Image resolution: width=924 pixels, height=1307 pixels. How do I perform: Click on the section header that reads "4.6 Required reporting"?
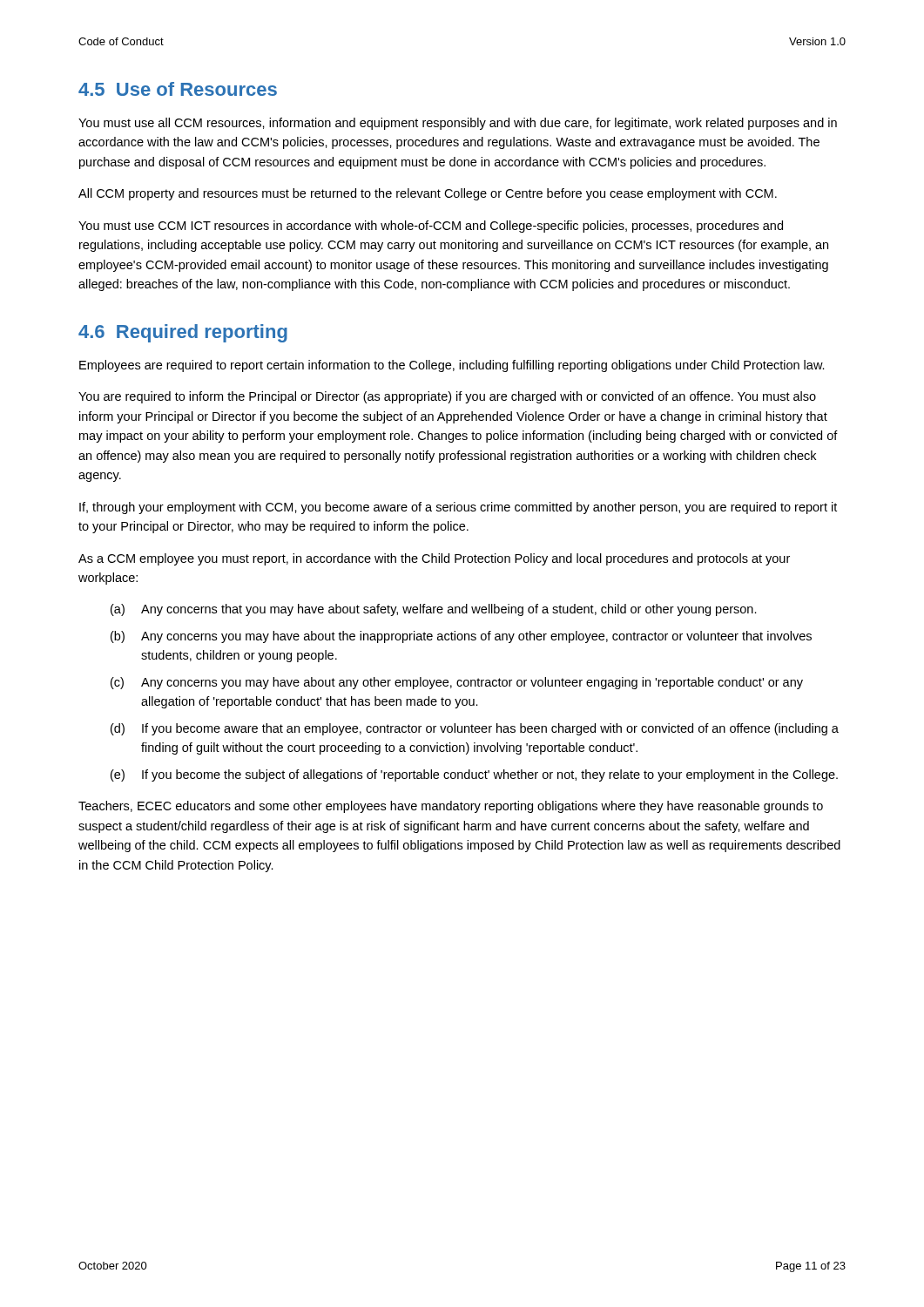(x=183, y=333)
